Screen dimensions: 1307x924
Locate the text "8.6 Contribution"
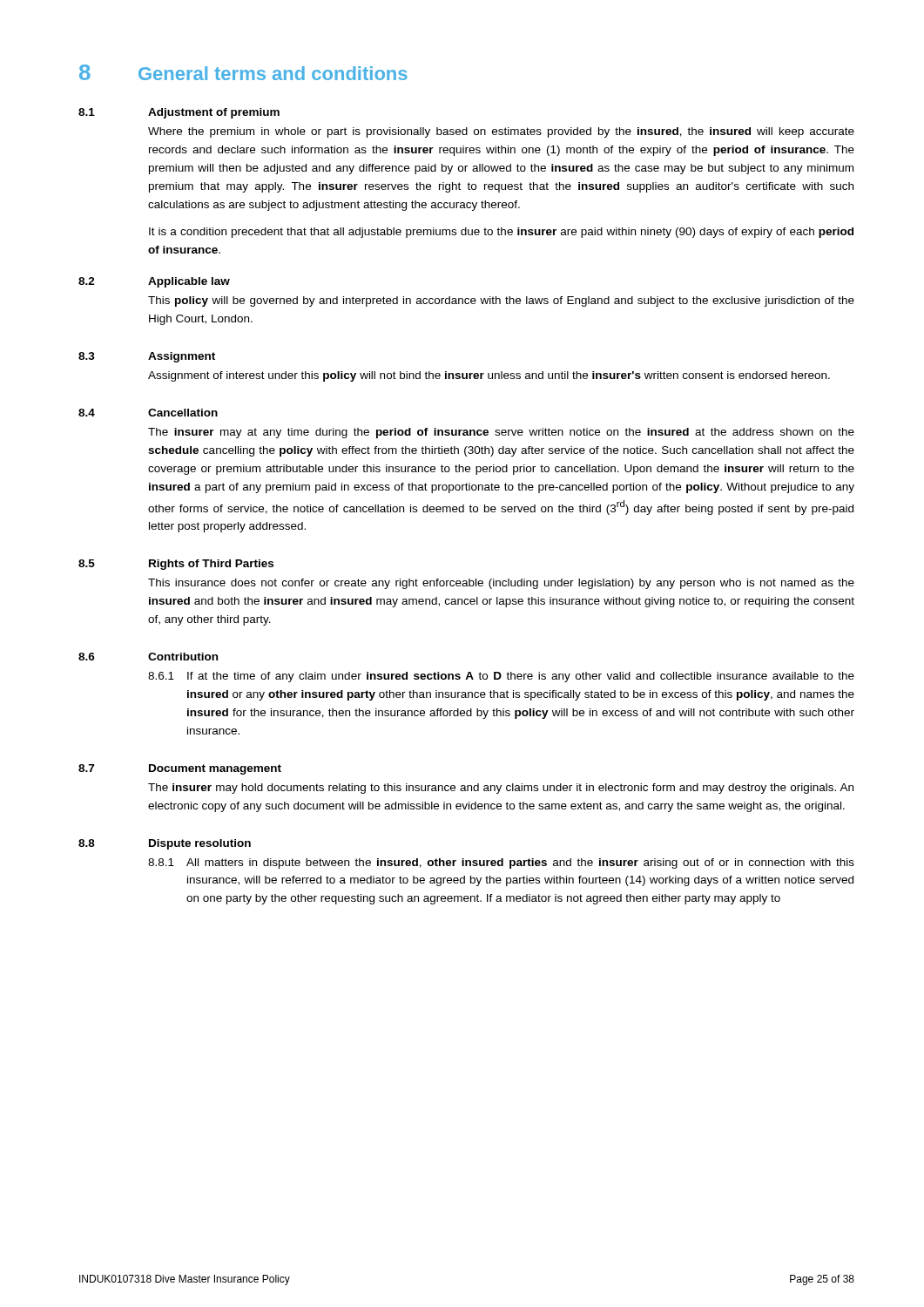(148, 657)
